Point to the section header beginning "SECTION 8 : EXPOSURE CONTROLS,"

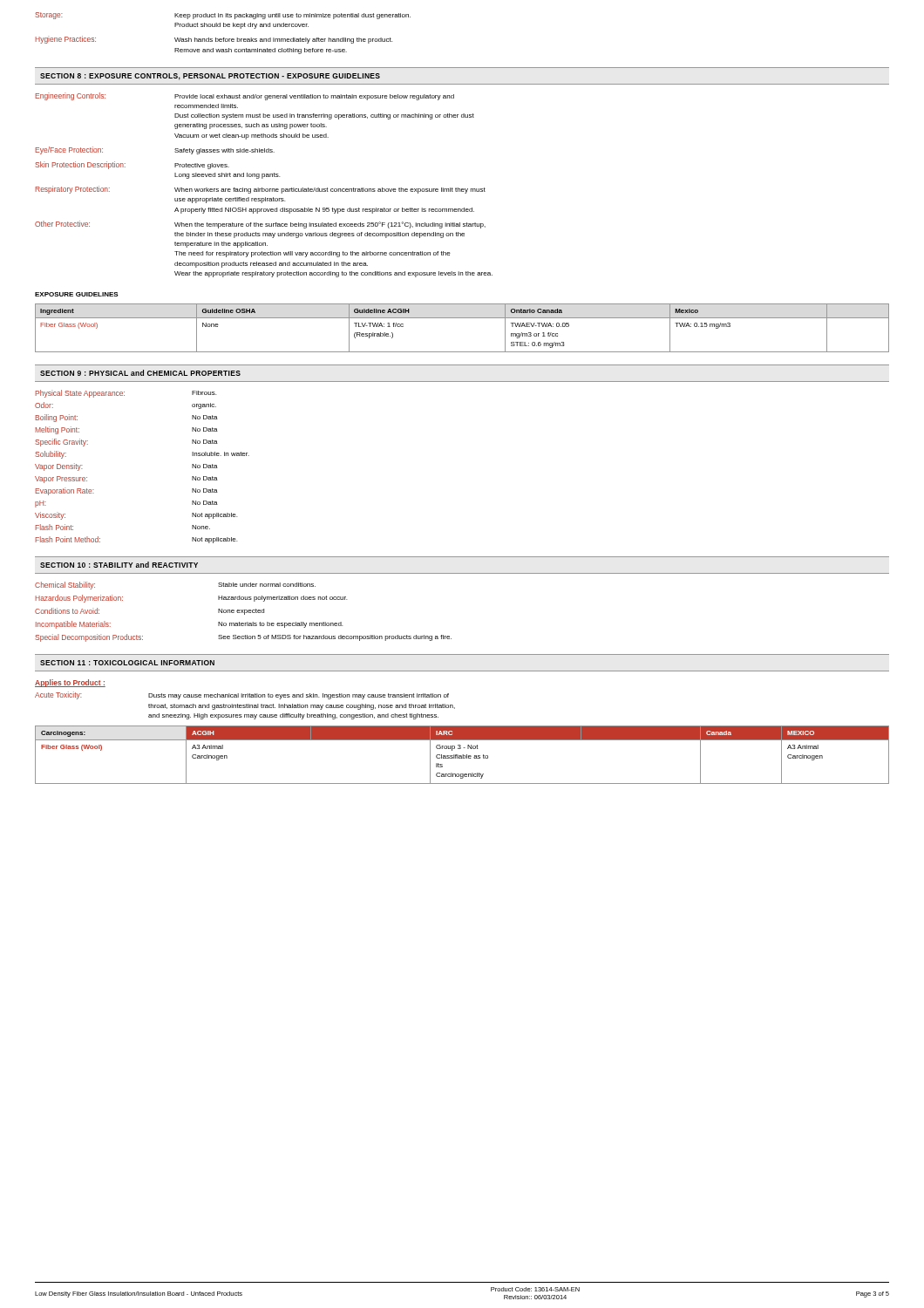tap(210, 76)
